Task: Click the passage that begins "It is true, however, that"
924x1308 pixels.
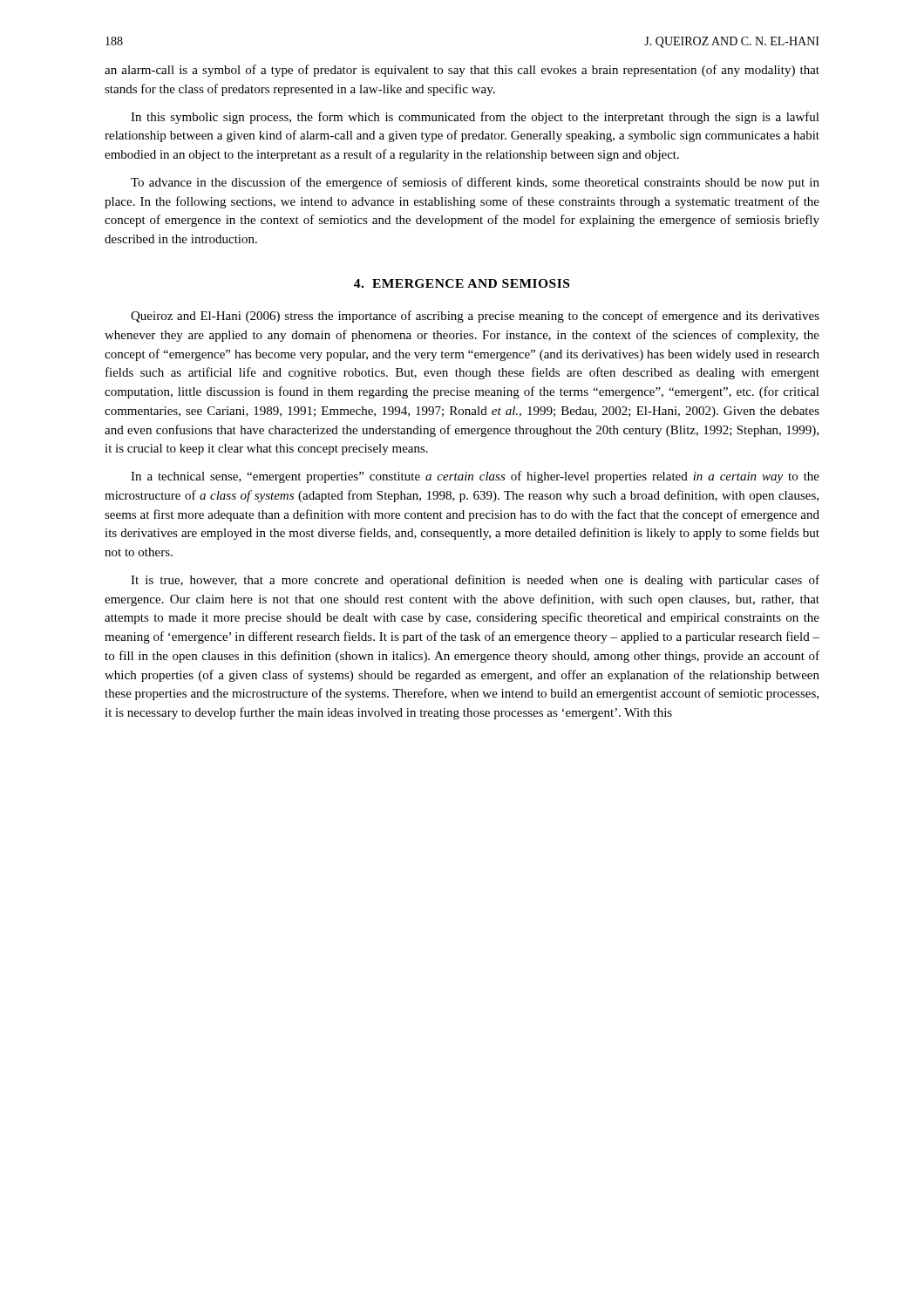Action: point(462,647)
